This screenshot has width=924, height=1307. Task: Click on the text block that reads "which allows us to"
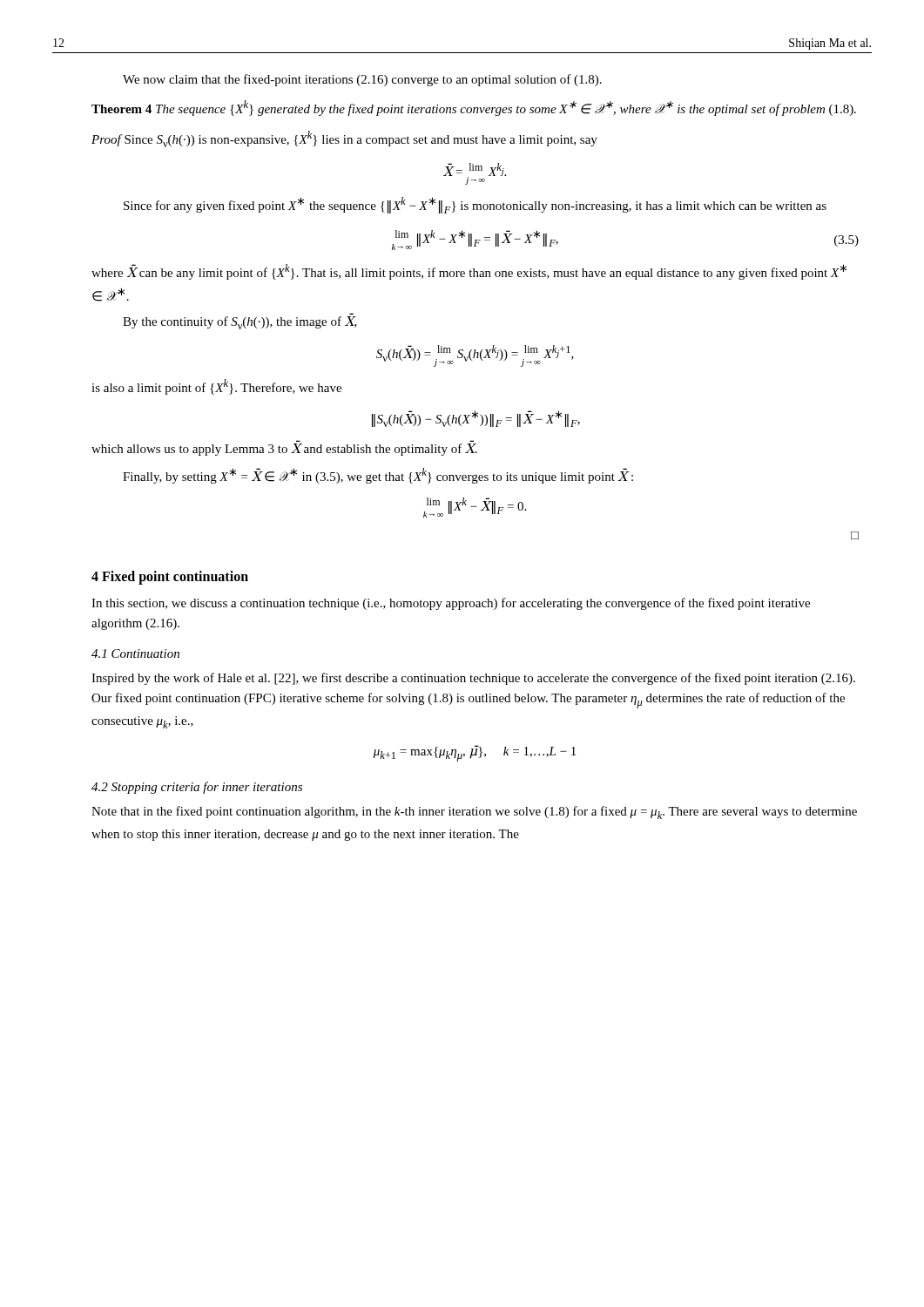(285, 448)
